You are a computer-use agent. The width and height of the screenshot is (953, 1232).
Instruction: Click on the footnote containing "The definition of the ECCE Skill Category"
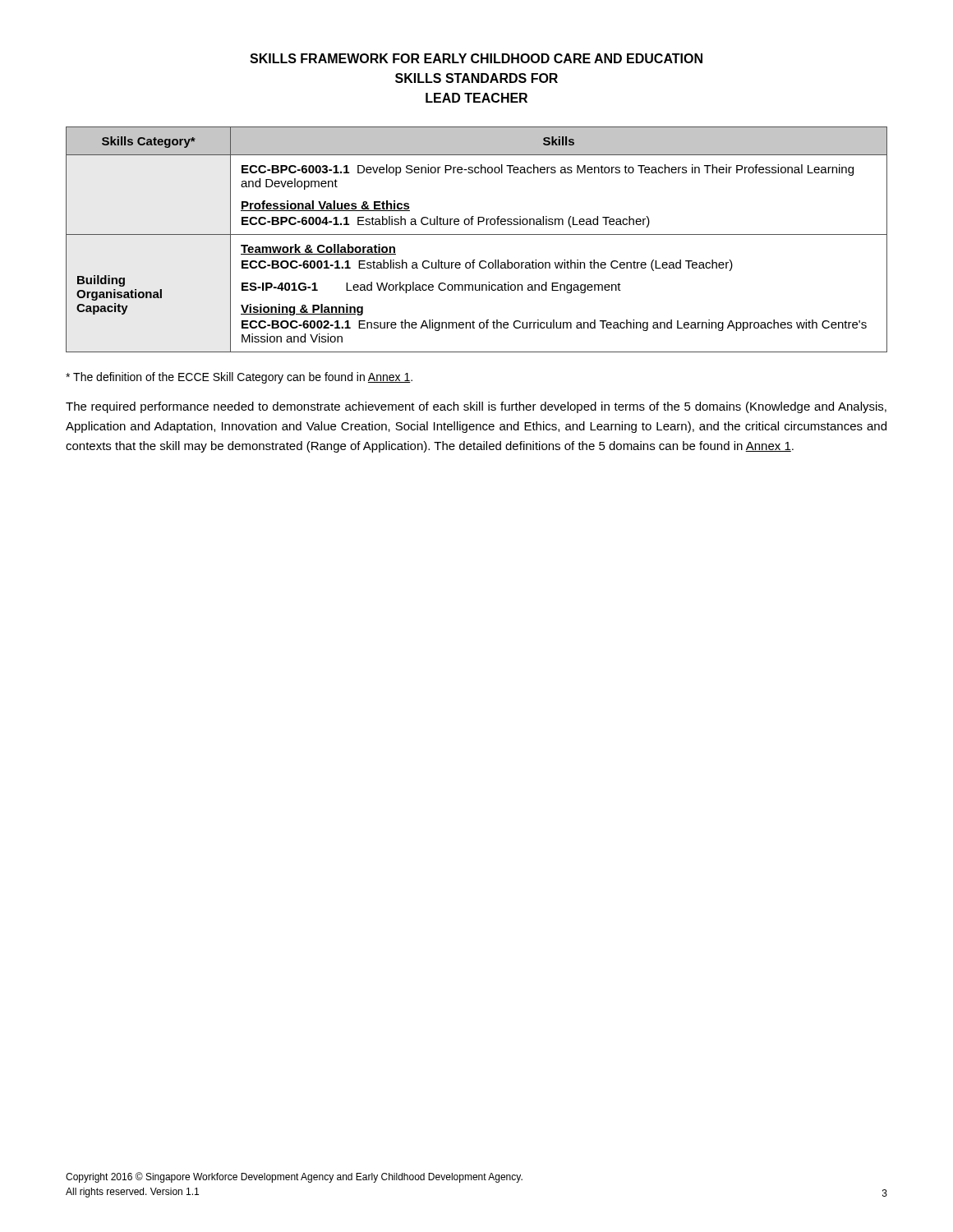click(x=240, y=377)
